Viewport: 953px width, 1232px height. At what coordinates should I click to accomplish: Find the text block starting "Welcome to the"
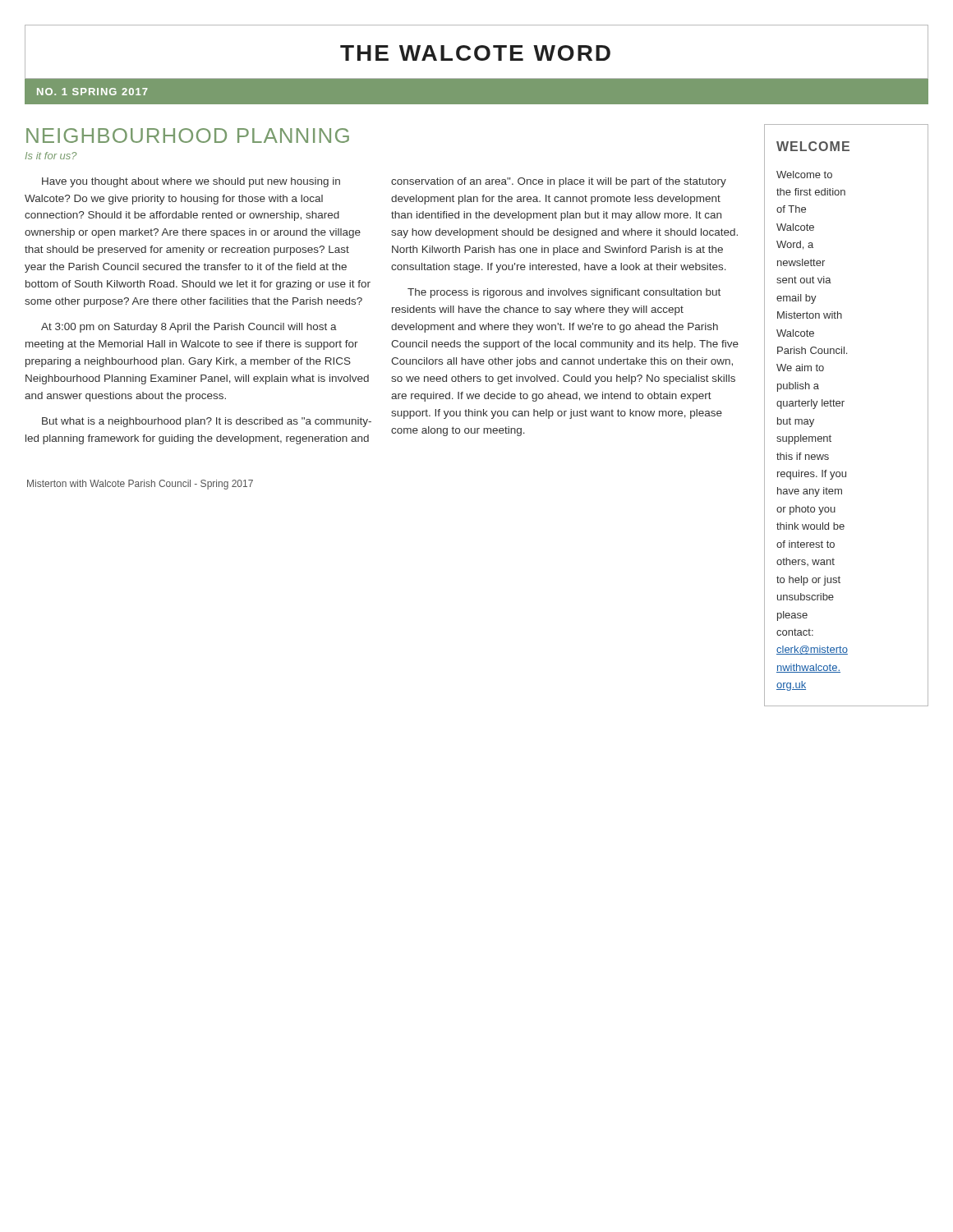click(812, 430)
